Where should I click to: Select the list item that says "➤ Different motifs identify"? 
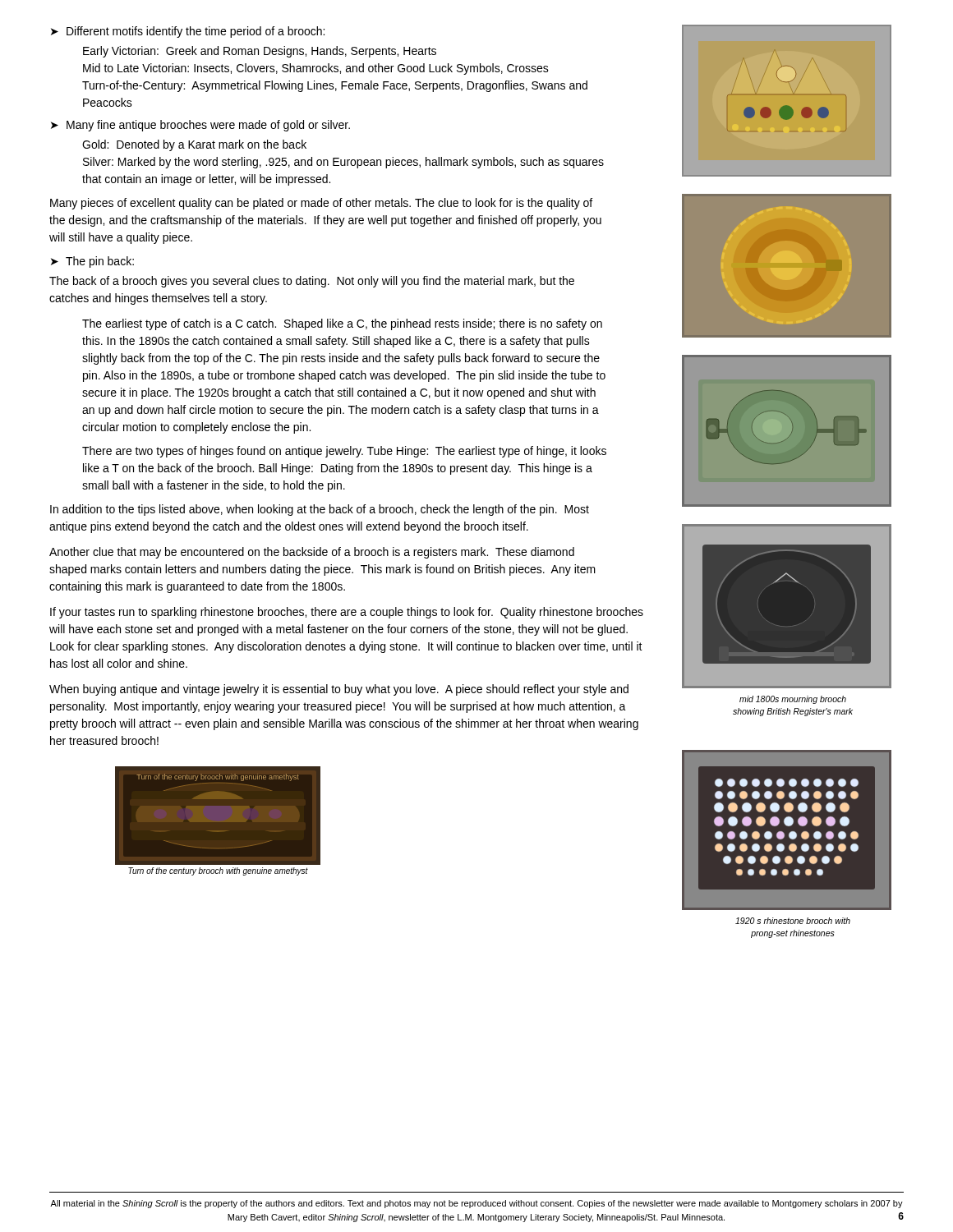(x=188, y=31)
